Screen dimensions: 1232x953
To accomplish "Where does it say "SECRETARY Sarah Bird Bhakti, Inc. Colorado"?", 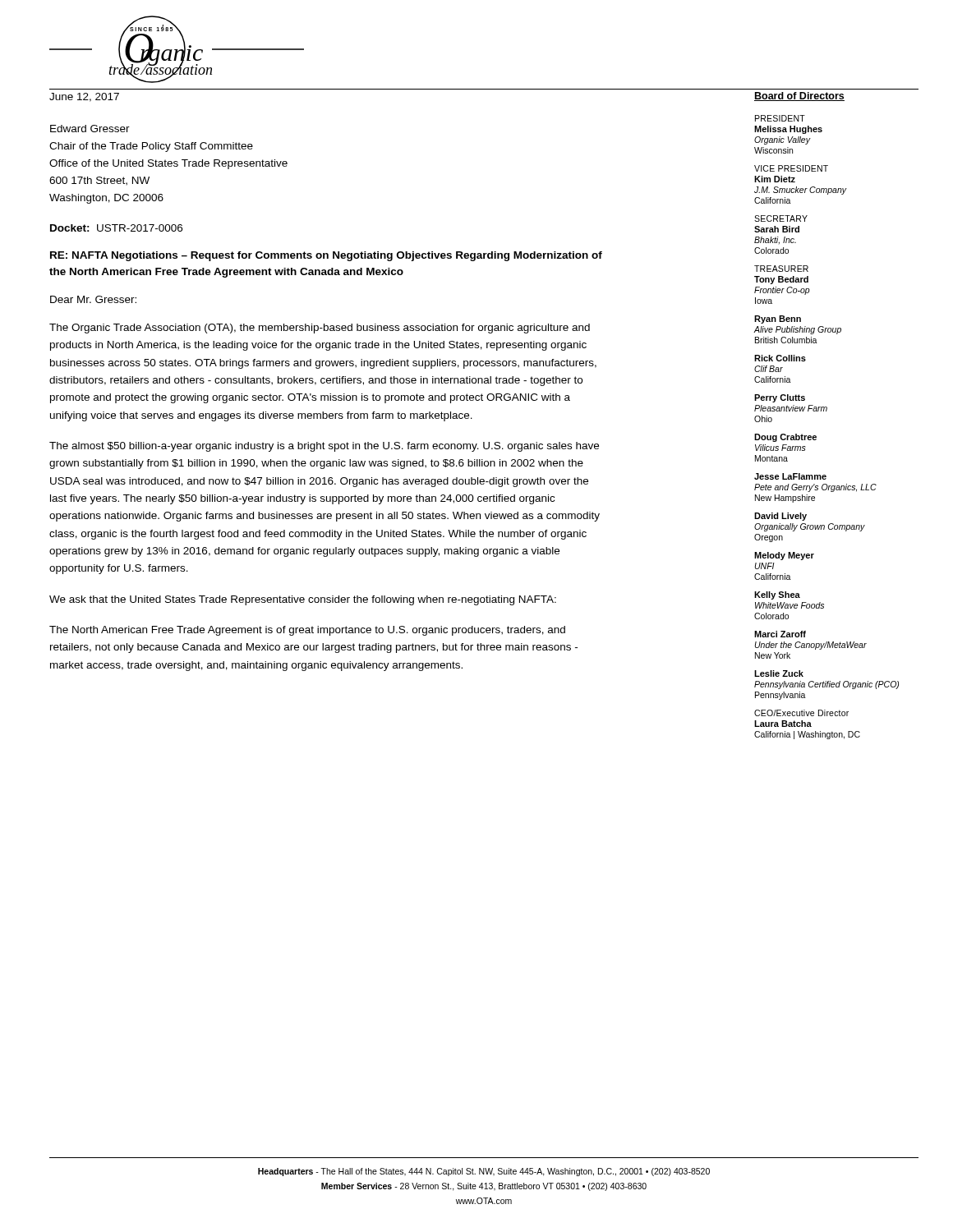I will coord(781,218).
